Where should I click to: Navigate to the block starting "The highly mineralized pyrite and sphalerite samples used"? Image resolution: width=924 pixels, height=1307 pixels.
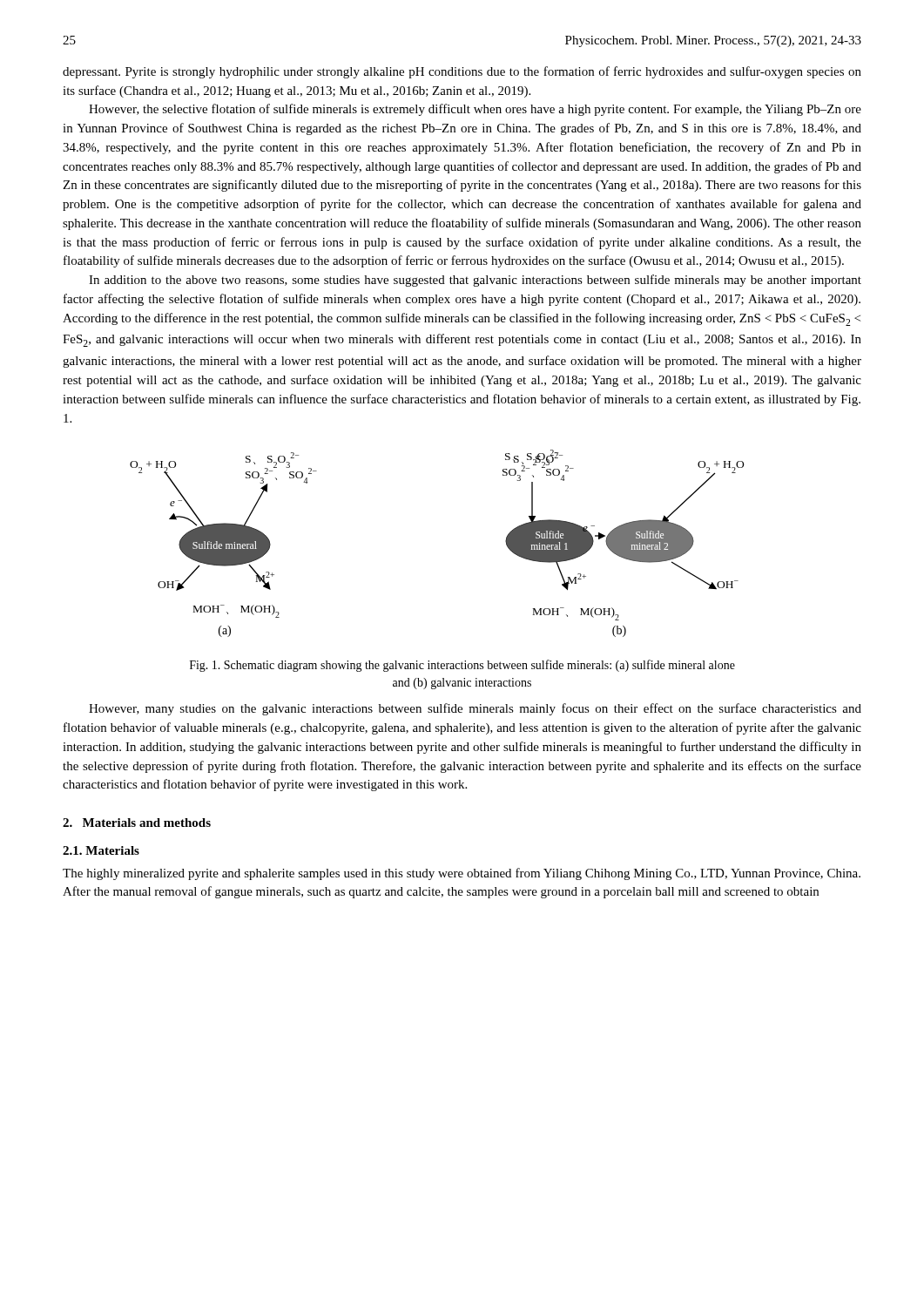(x=462, y=883)
